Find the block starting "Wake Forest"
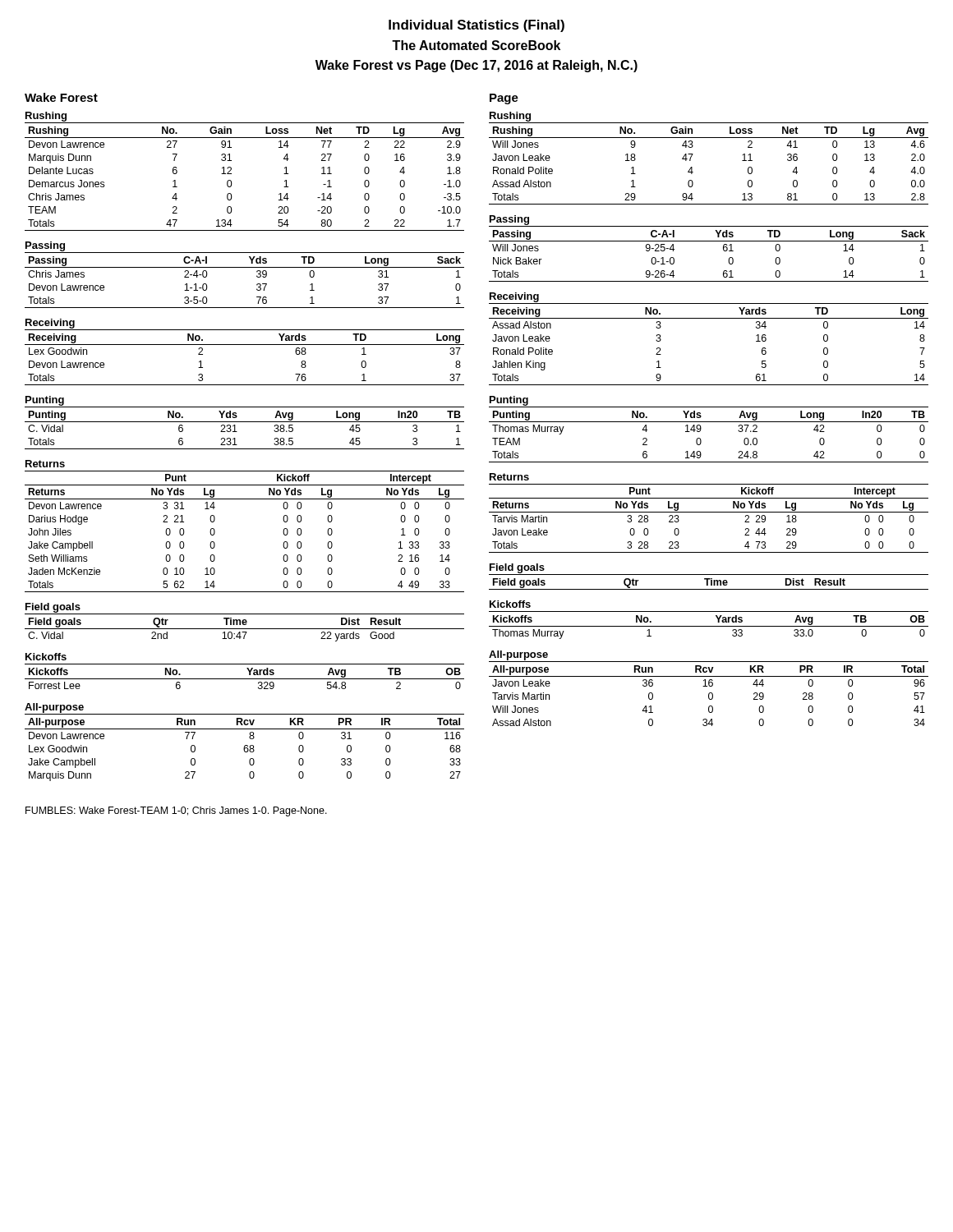 tap(61, 97)
